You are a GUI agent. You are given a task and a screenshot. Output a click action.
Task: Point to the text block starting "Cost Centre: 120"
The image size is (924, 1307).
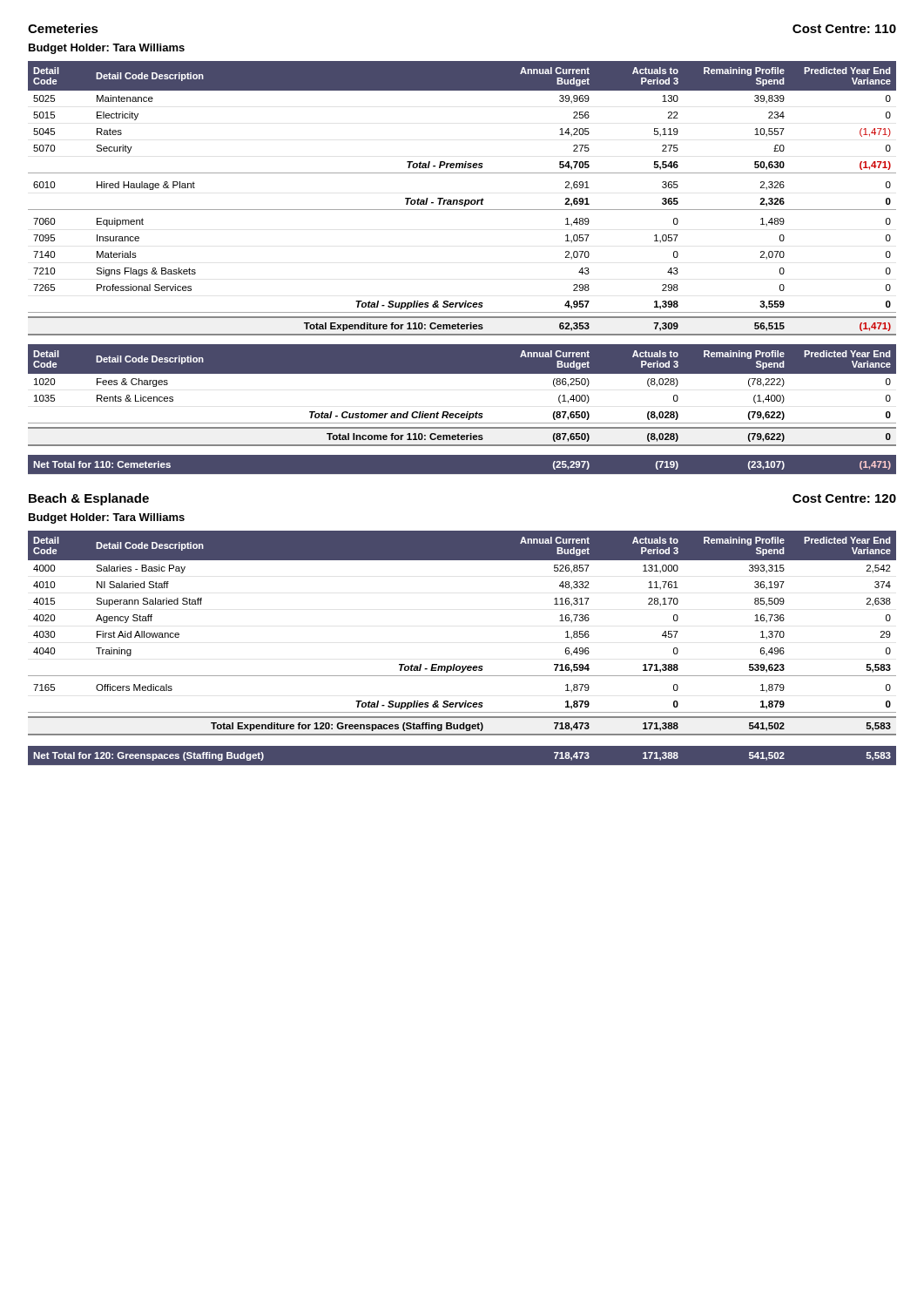tap(844, 498)
